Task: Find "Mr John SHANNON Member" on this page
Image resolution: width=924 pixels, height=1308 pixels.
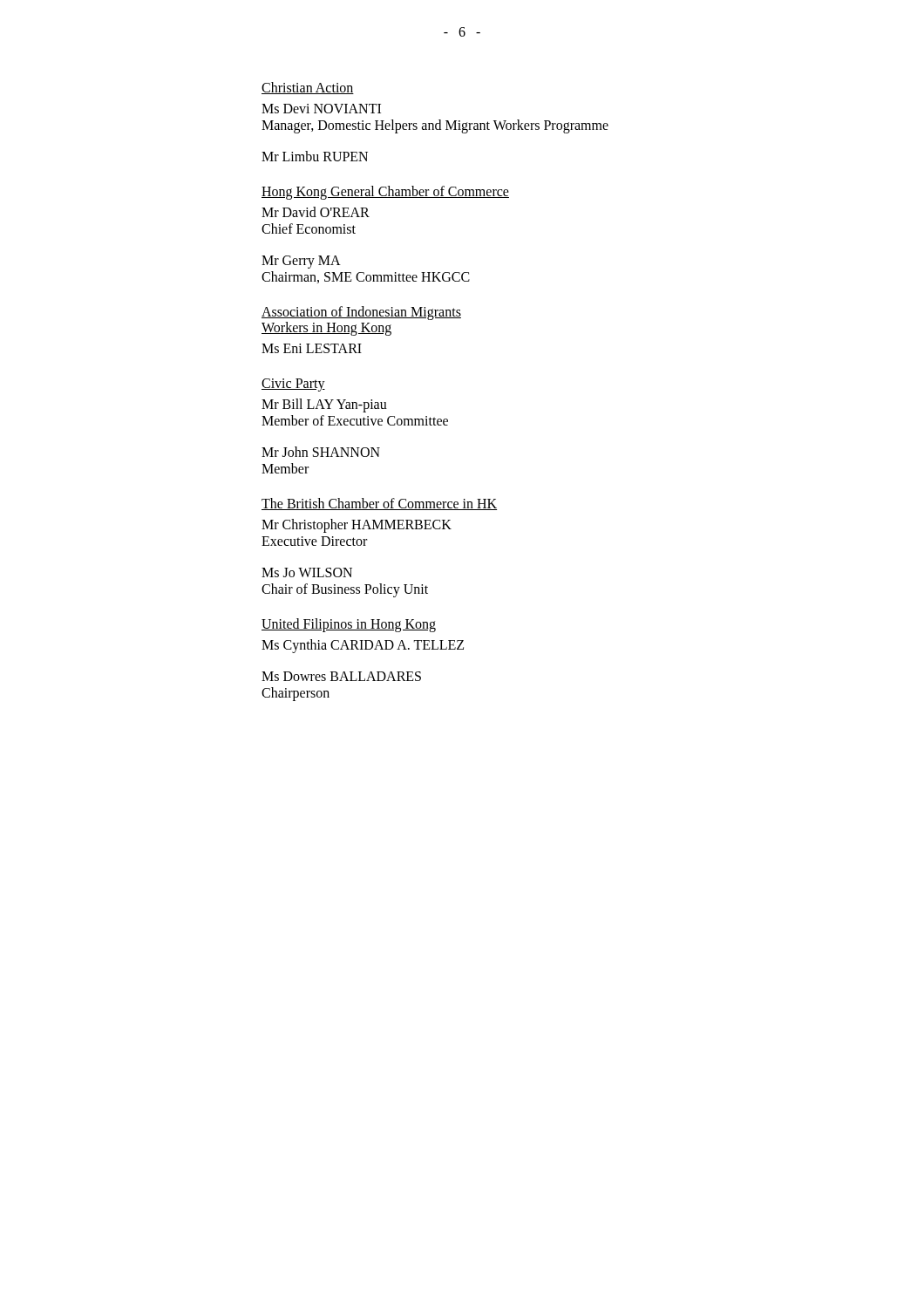Action: (x=321, y=452)
